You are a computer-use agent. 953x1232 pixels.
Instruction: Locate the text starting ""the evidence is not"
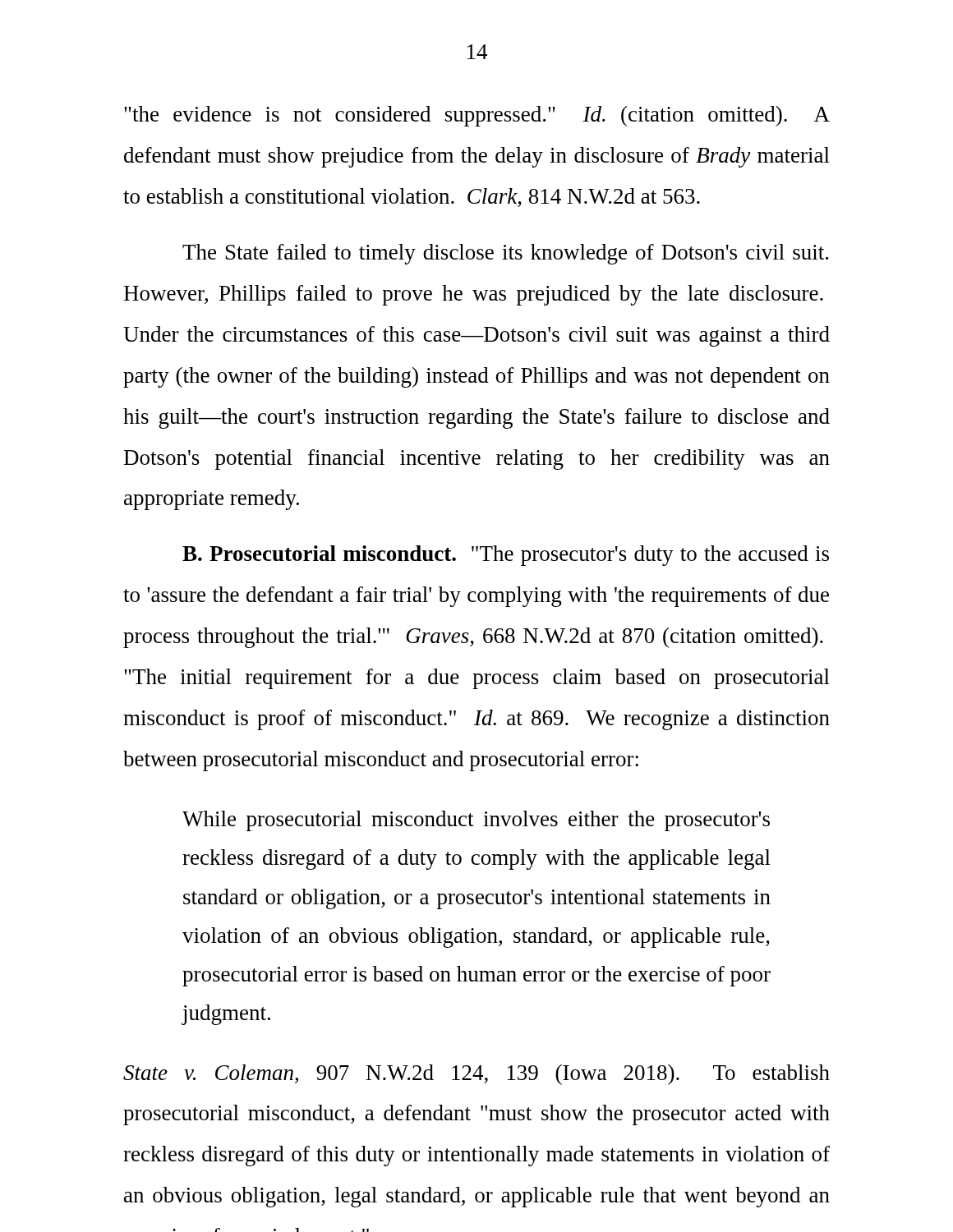pos(476,155)
